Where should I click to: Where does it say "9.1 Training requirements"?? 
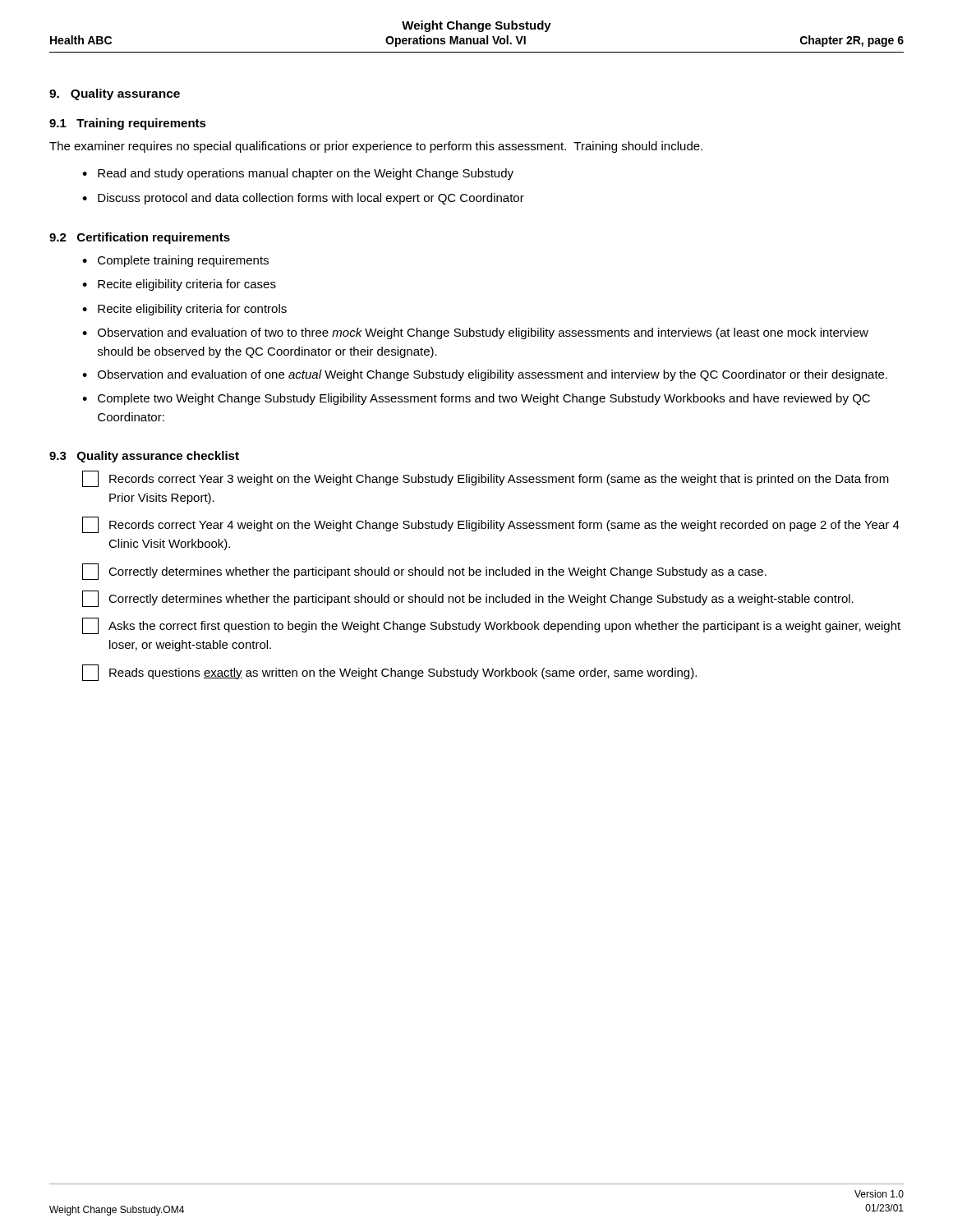[128, 123]
